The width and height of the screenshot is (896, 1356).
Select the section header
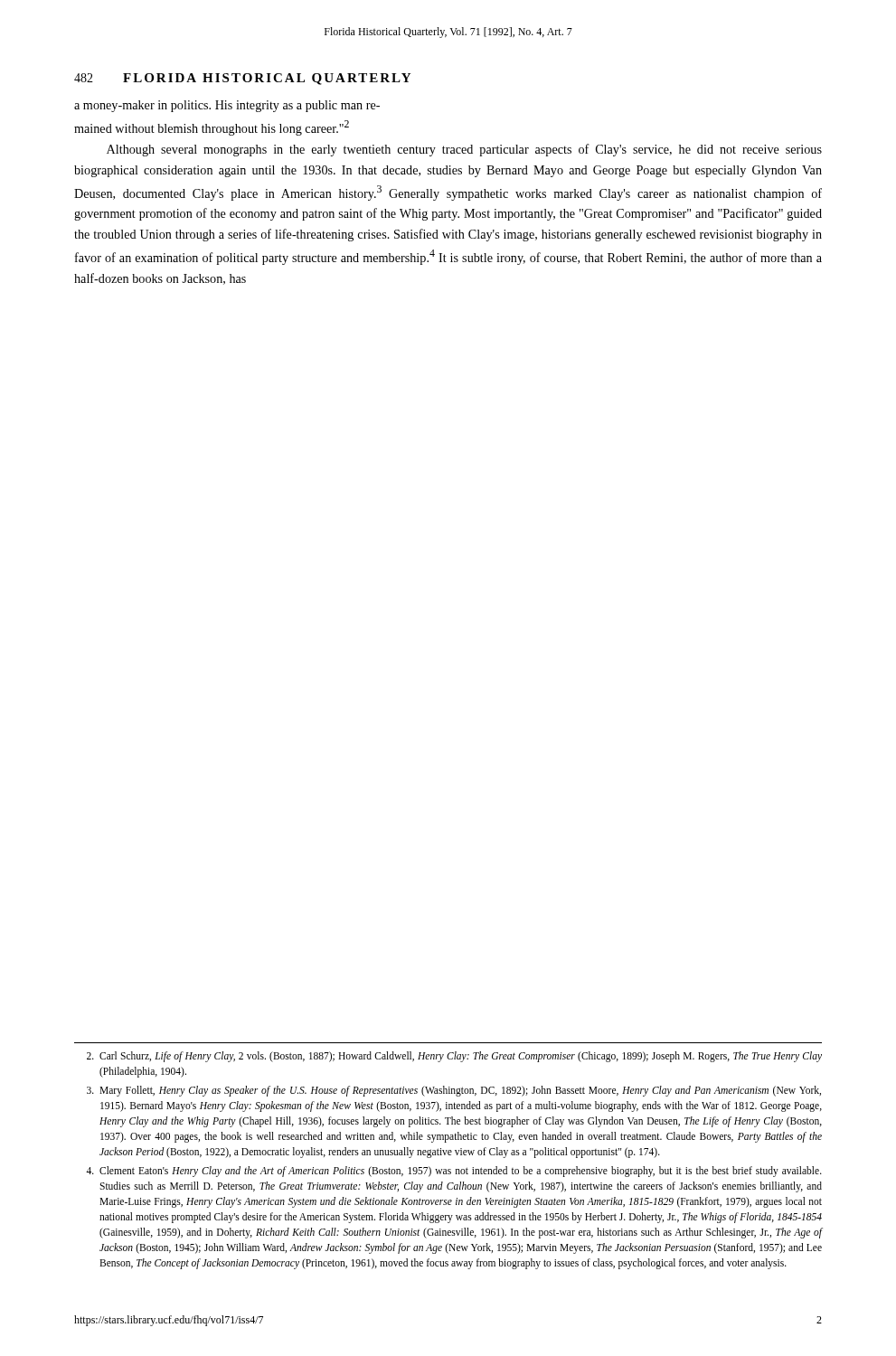tap(243, 78)
